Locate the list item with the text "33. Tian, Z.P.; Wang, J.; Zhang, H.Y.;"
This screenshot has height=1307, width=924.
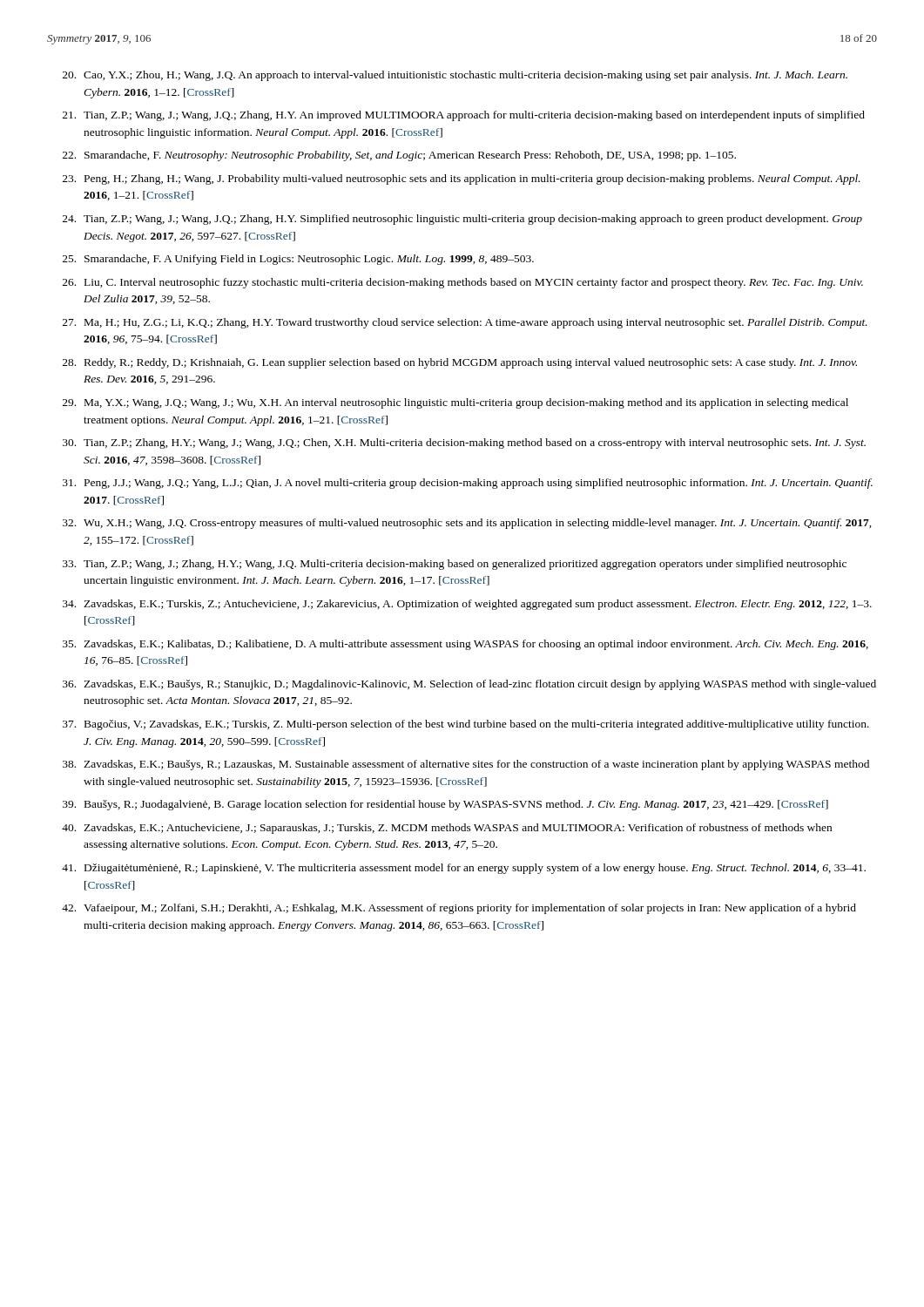[x=462, y=572]
